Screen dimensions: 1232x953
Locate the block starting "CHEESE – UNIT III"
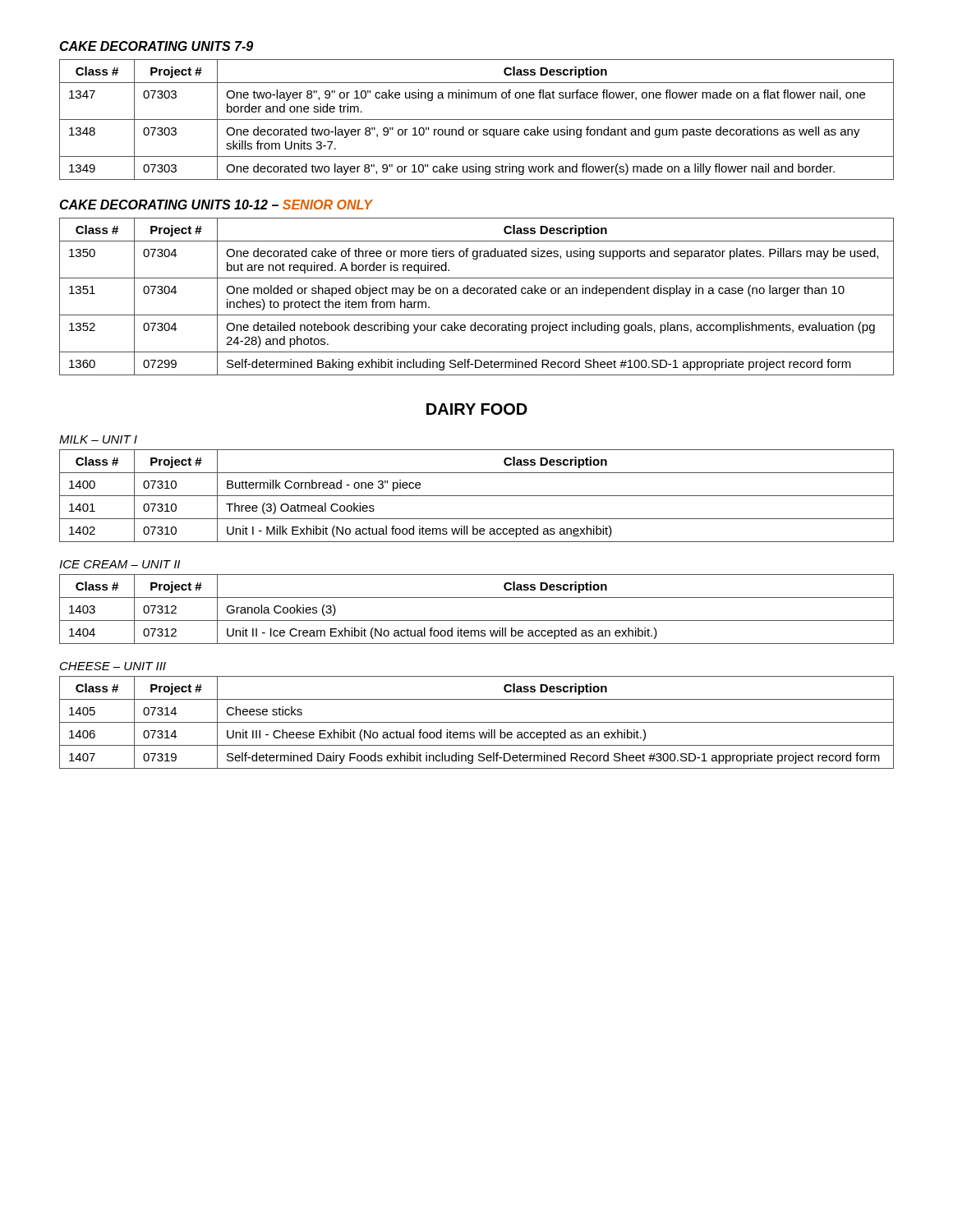coord(113,666)
